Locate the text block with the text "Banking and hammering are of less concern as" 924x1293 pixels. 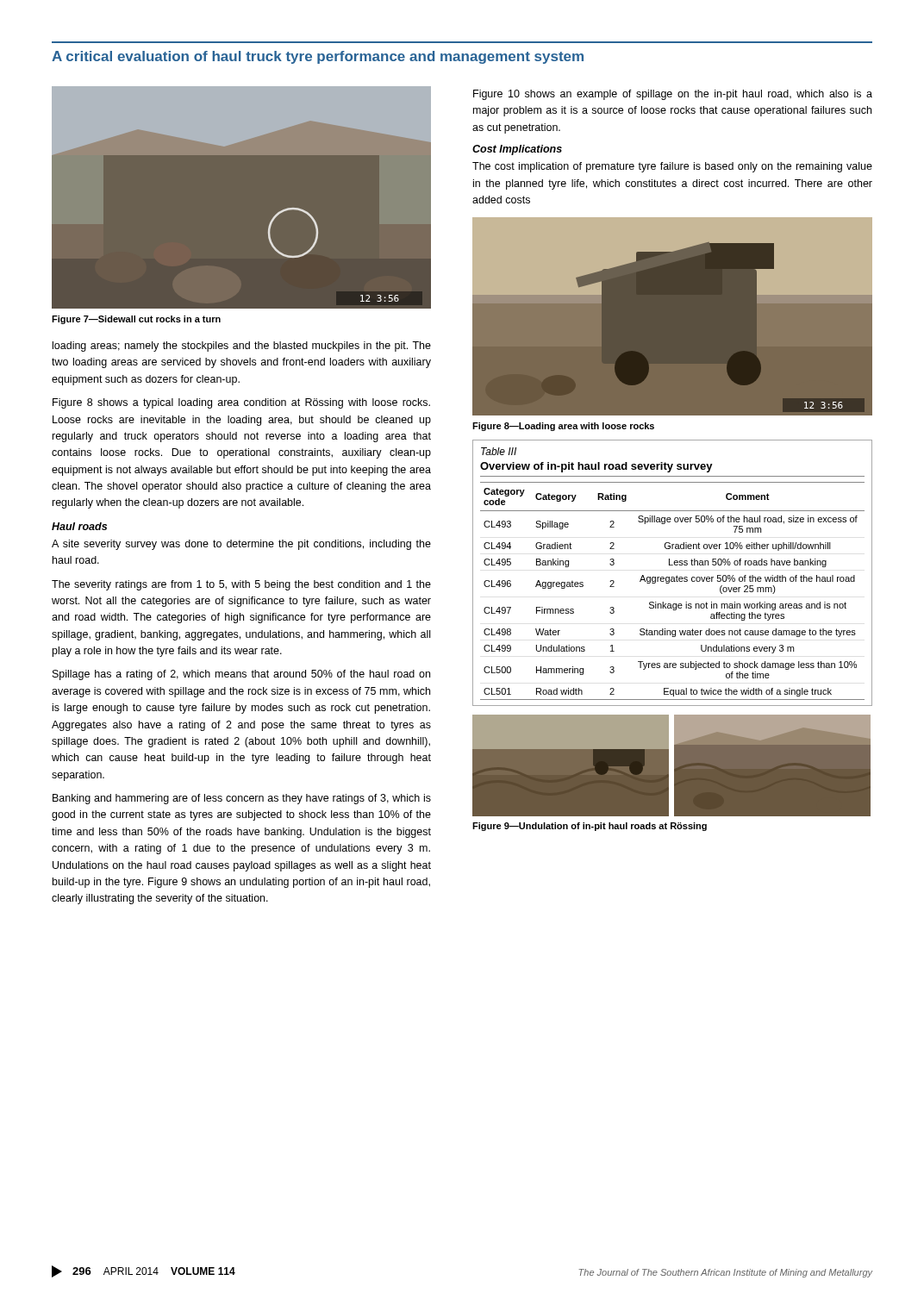pyautogui.click(x=241, y=848)
